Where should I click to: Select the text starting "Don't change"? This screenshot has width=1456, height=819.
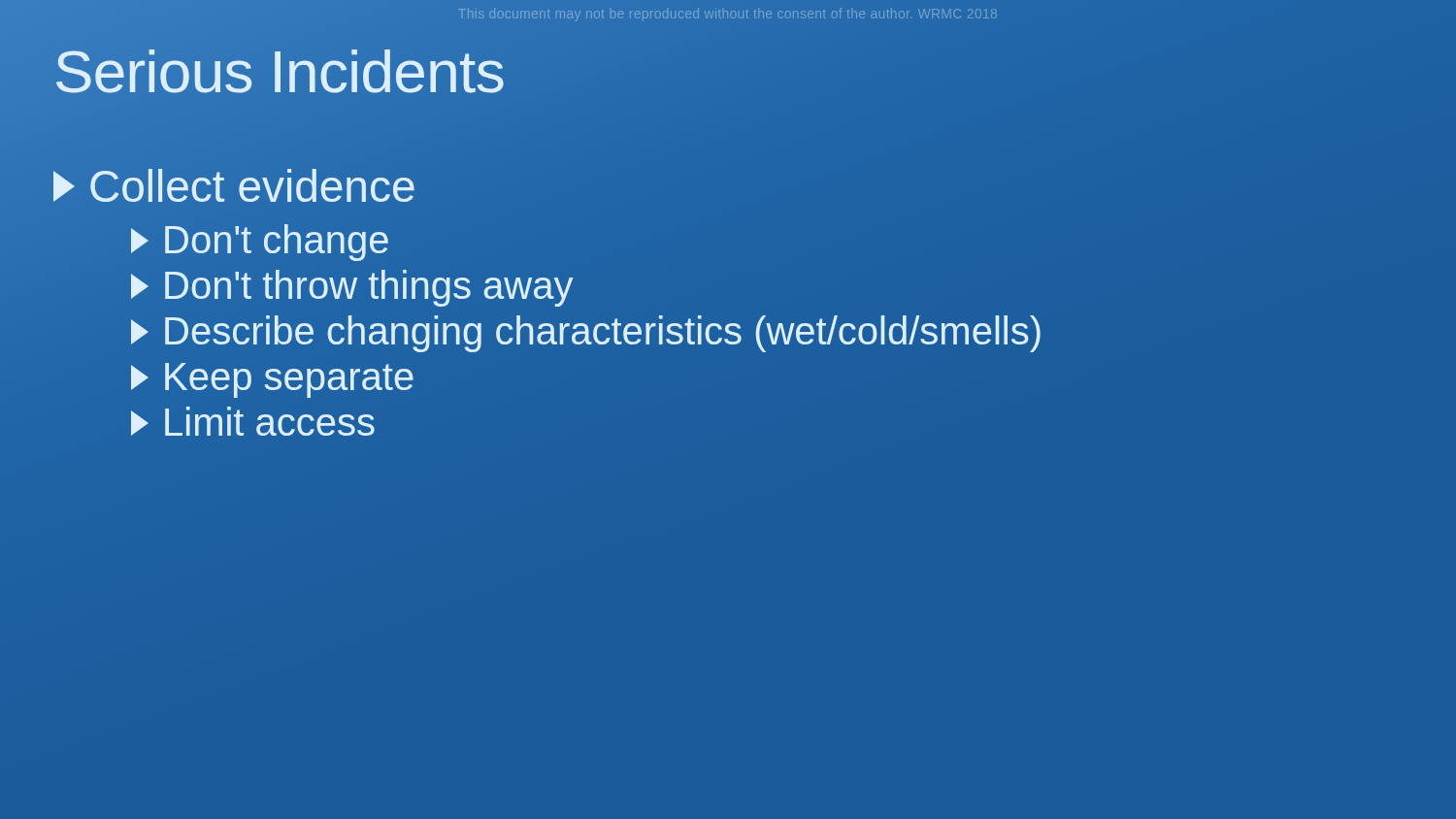point(260,240)
